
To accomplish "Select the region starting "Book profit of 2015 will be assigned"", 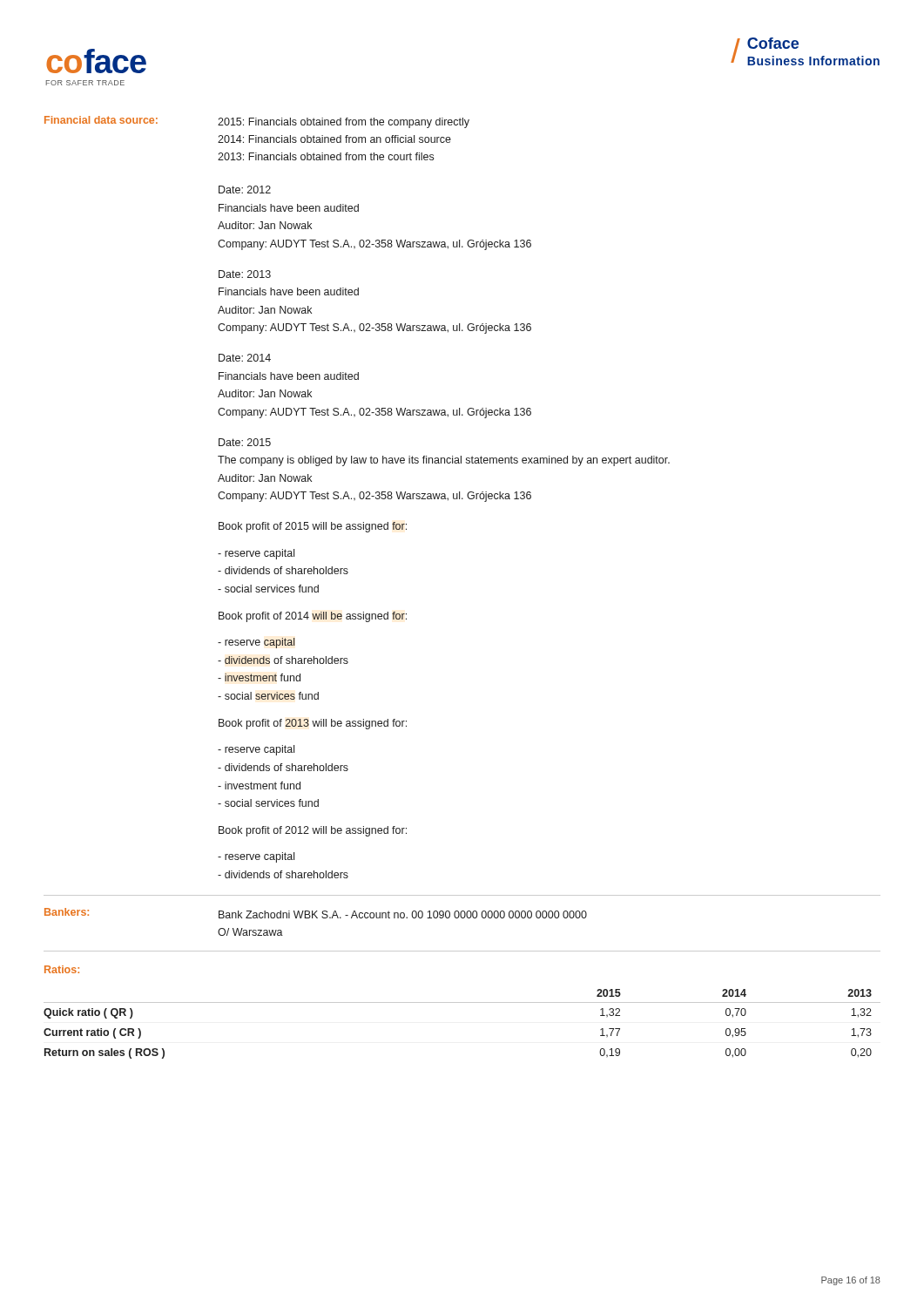I will 313,526.
